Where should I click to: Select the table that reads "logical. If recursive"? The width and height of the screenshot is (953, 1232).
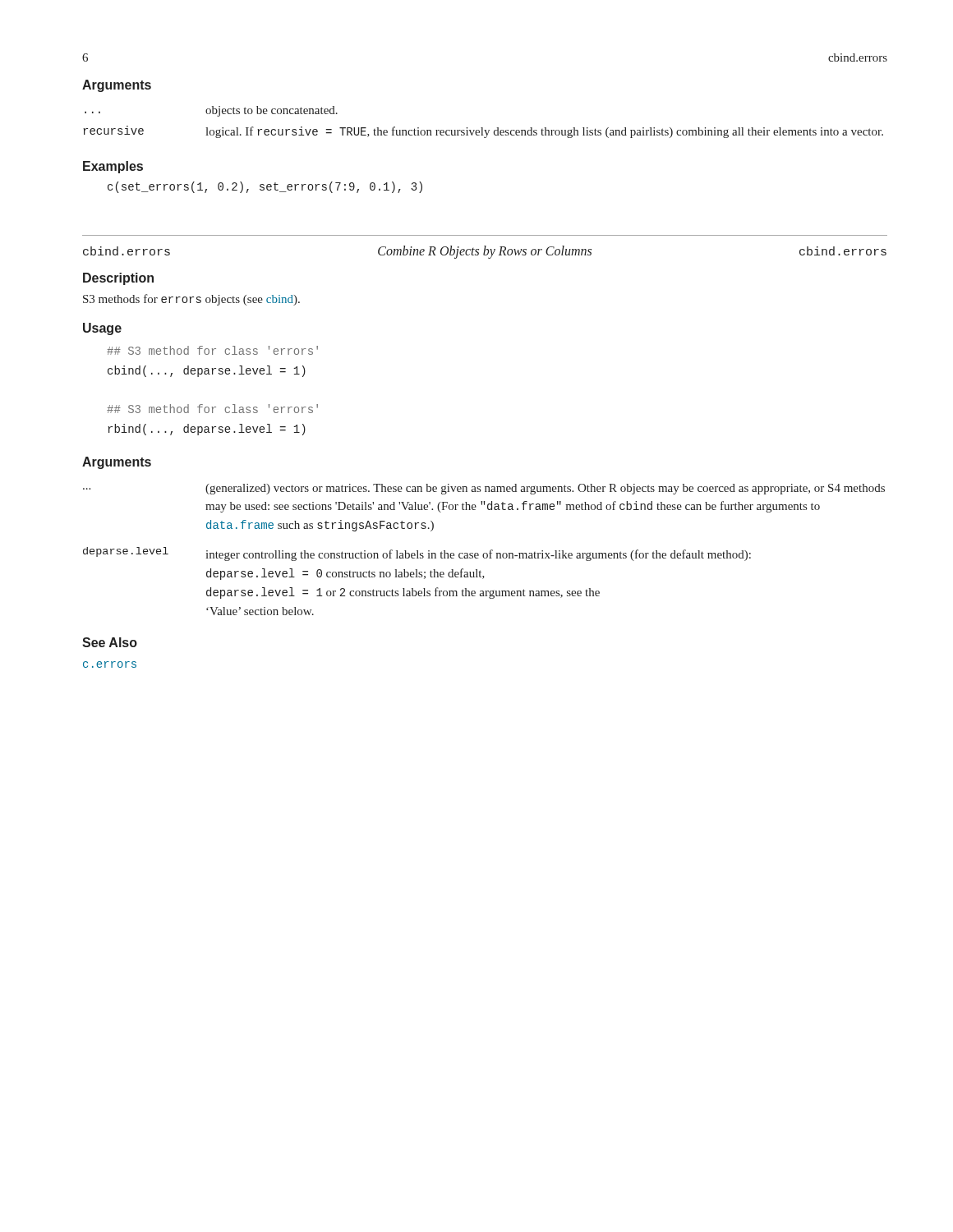pos(485,121)
